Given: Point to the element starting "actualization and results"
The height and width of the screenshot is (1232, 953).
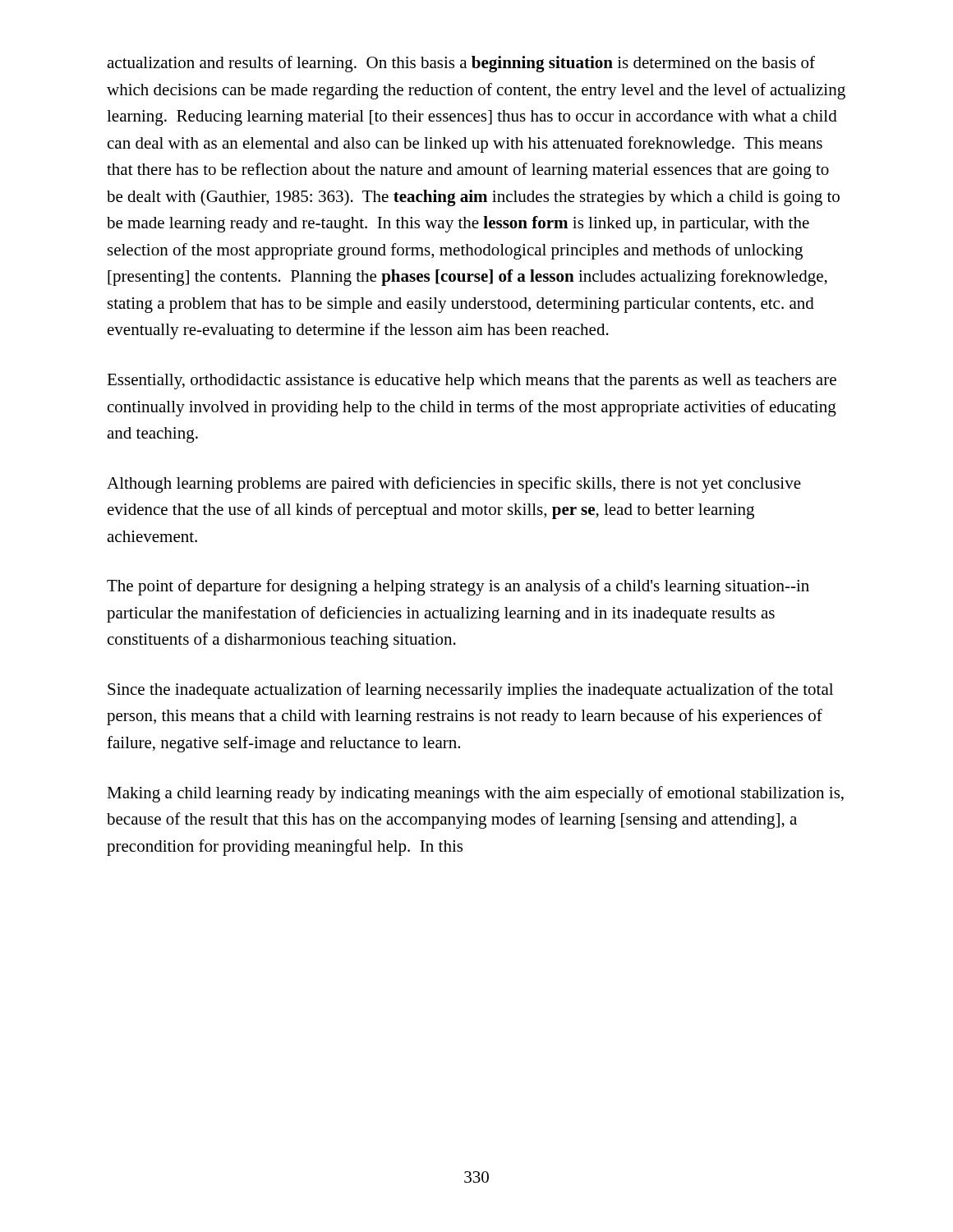Looking at the screenshot, I should coord(476,196).
